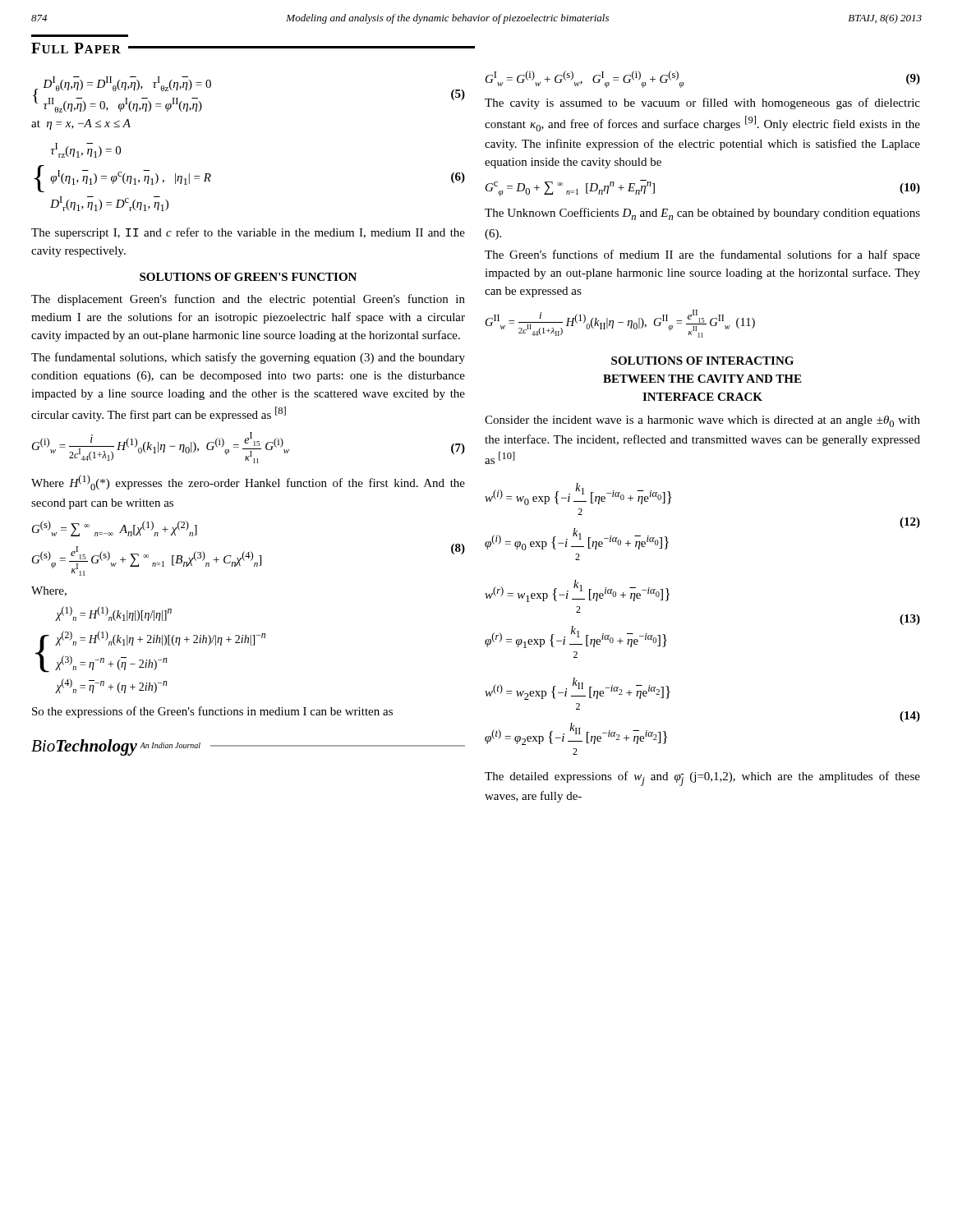The width and height of the screenshot is (953, 1232).
Task: Locate the passage starting "w(i) = w0 exp {−i k1 2 [ηe−iα0"
Action: coord(578,494)
